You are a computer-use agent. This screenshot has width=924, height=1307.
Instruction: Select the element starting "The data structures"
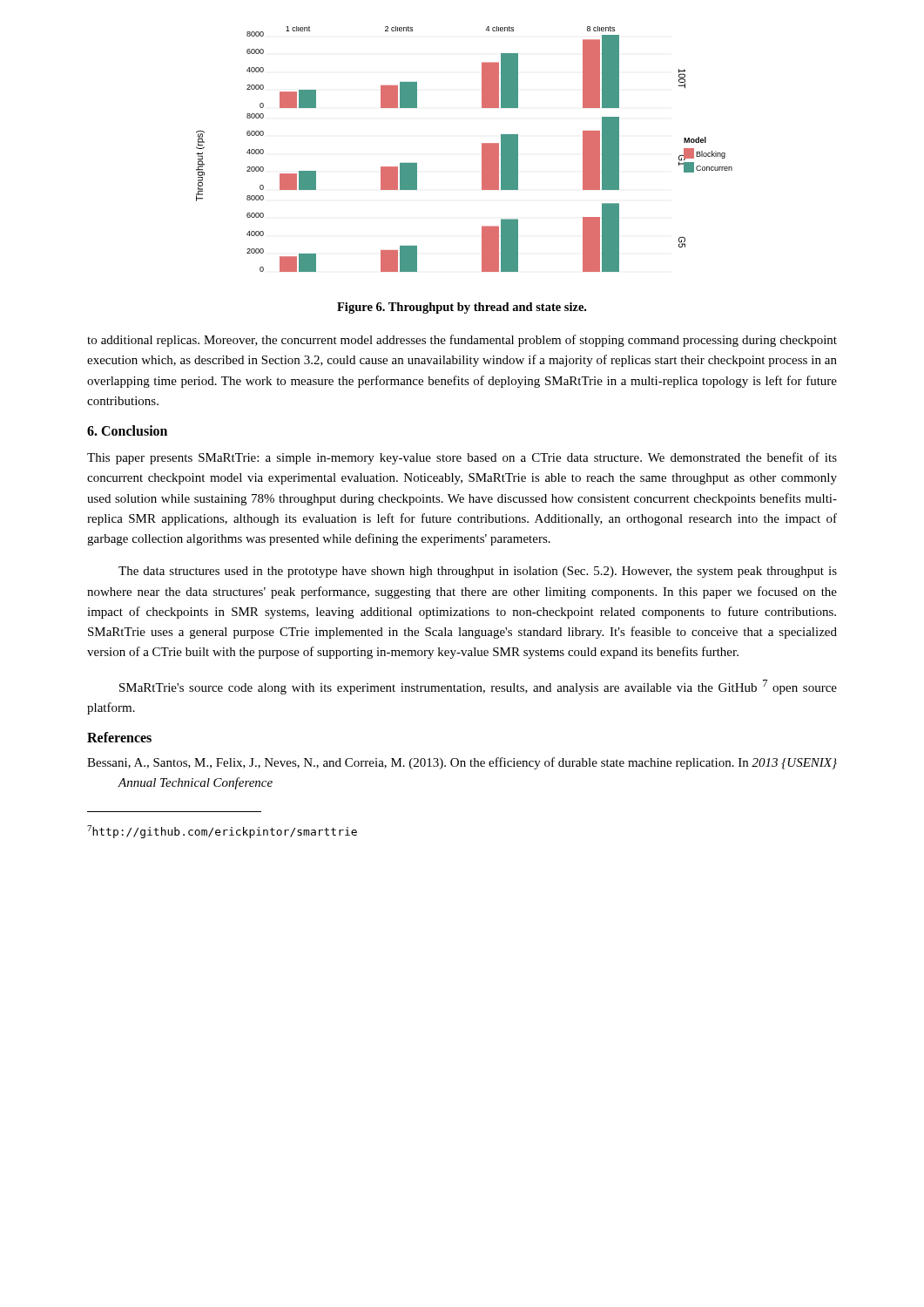tap(462, 611)
